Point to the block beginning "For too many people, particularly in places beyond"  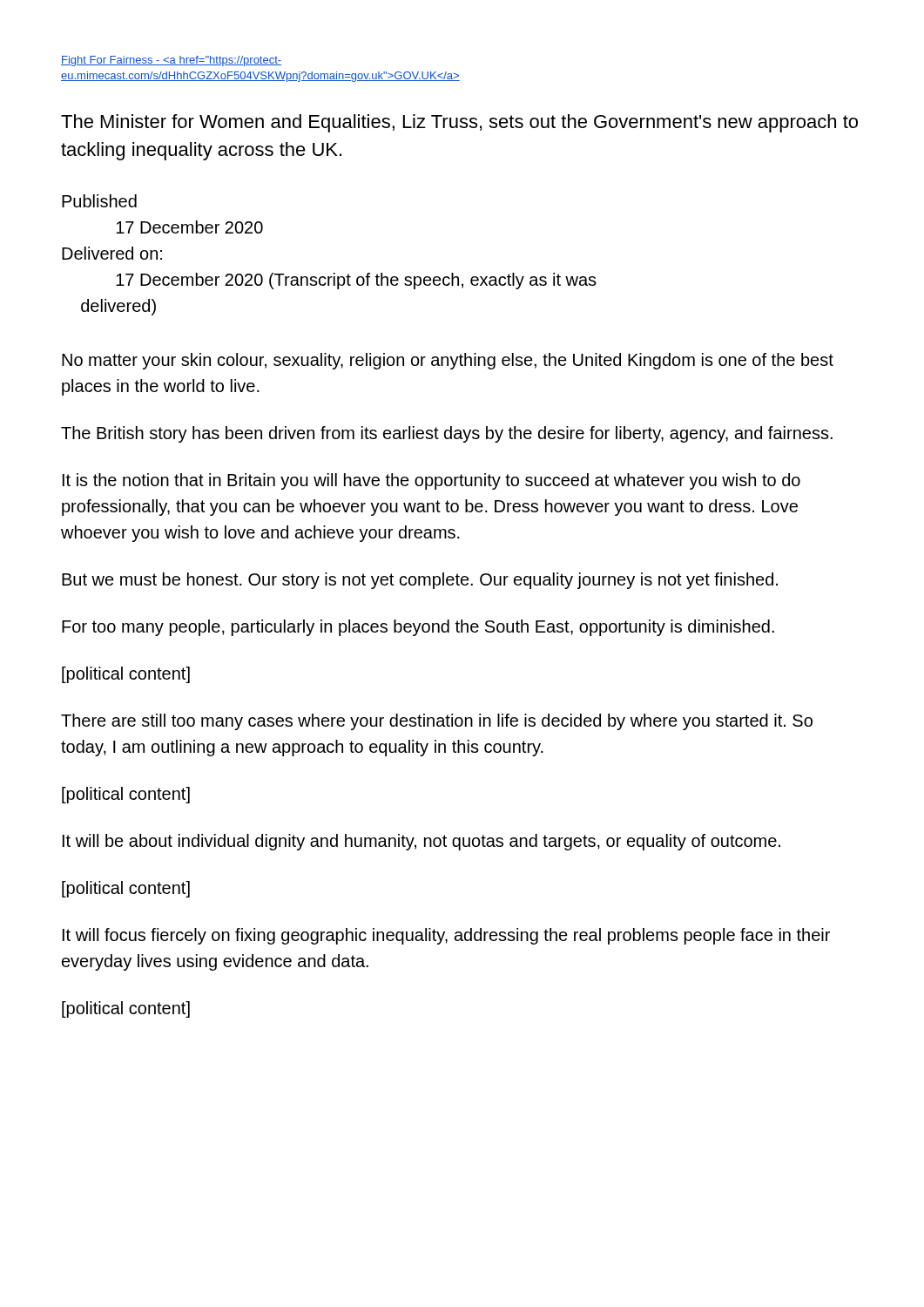click(418, 627)
